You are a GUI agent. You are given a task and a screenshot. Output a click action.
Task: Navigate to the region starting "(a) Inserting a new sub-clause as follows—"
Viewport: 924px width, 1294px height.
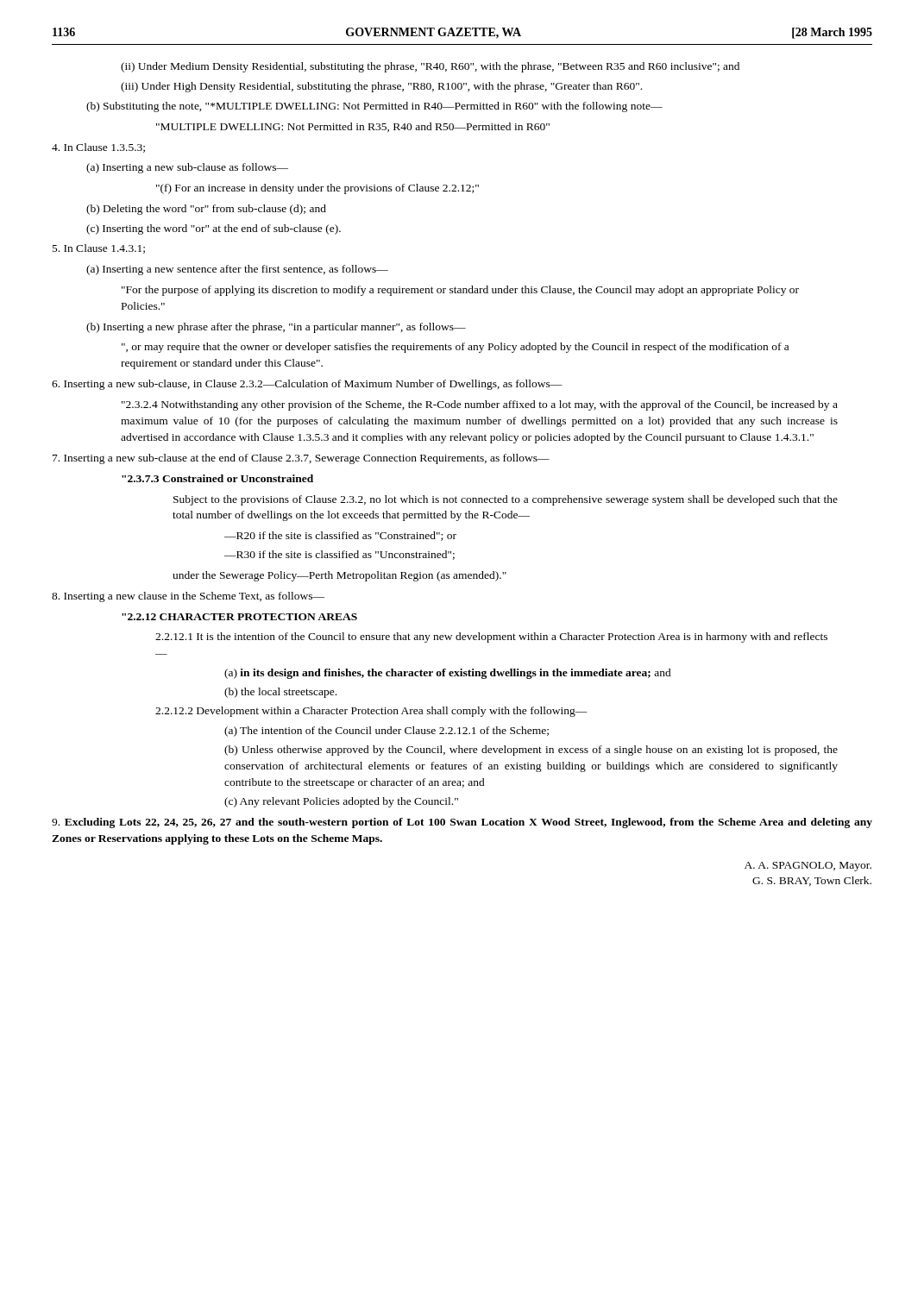point(187,167)
